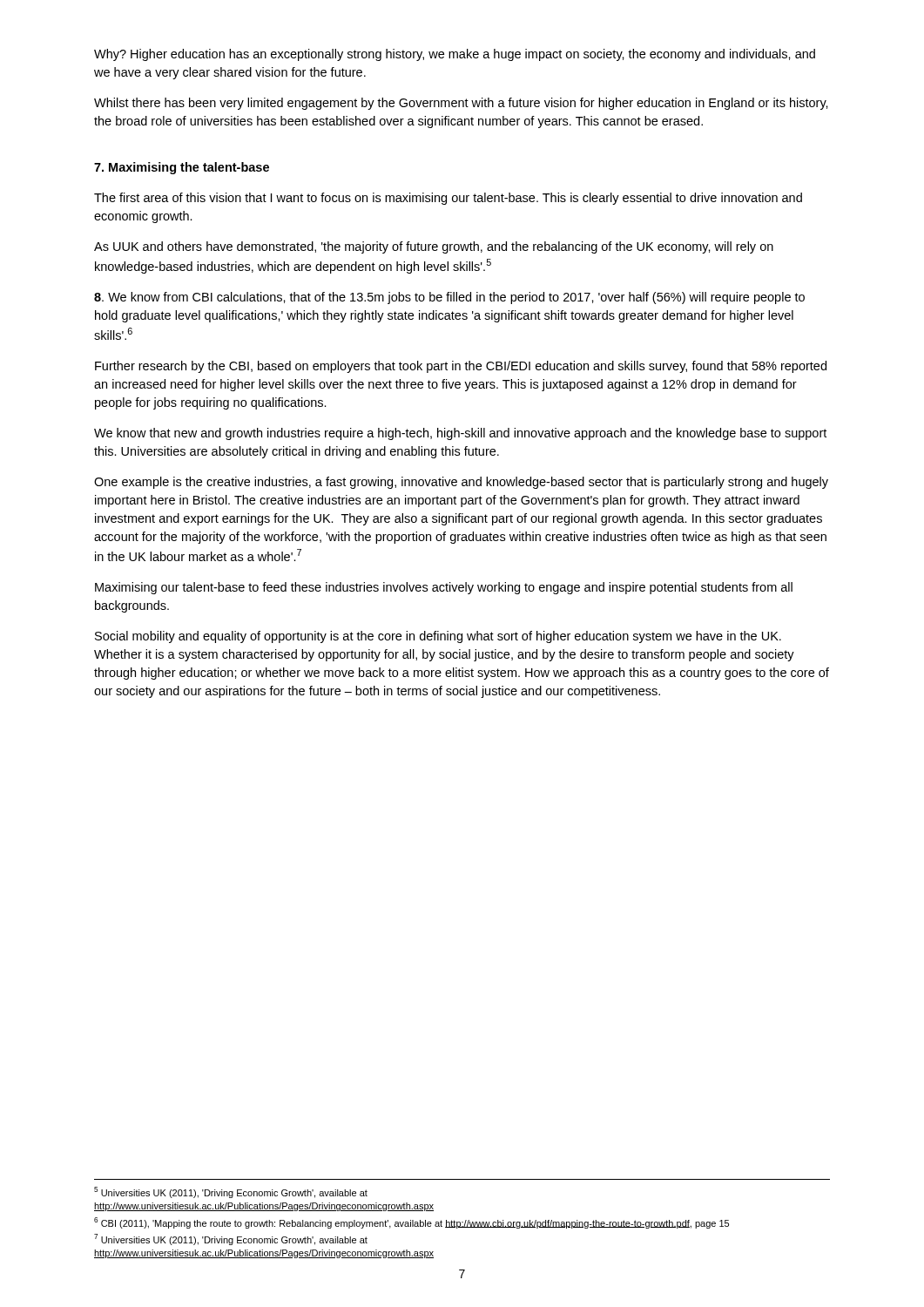Find the text block starting "As UUK and others have demonstrated, 'the"
Screen dimensions: 1307x924
pos(434,257)
